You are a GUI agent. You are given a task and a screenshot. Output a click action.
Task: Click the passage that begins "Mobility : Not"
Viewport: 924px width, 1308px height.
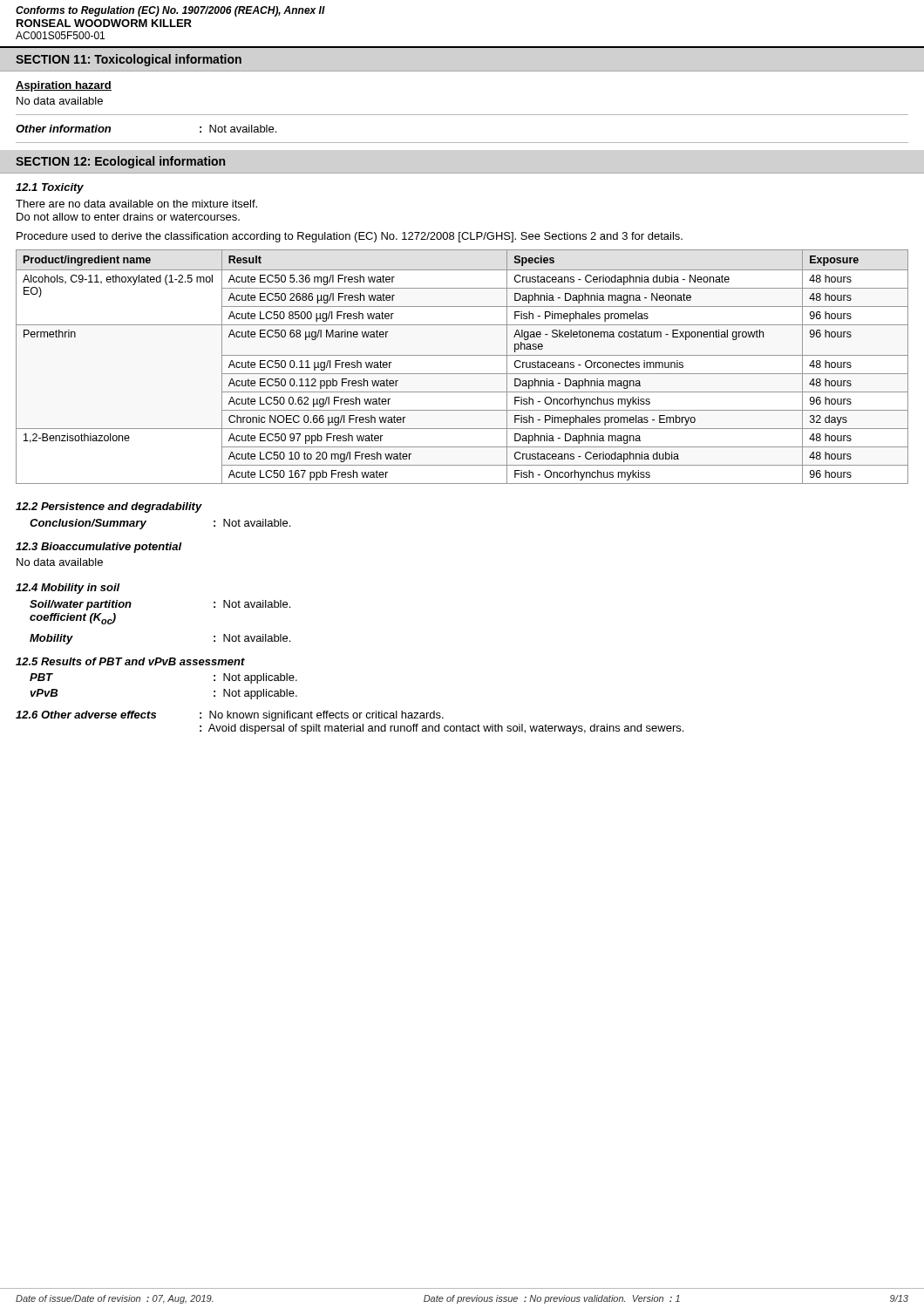[x=51, y=639]
